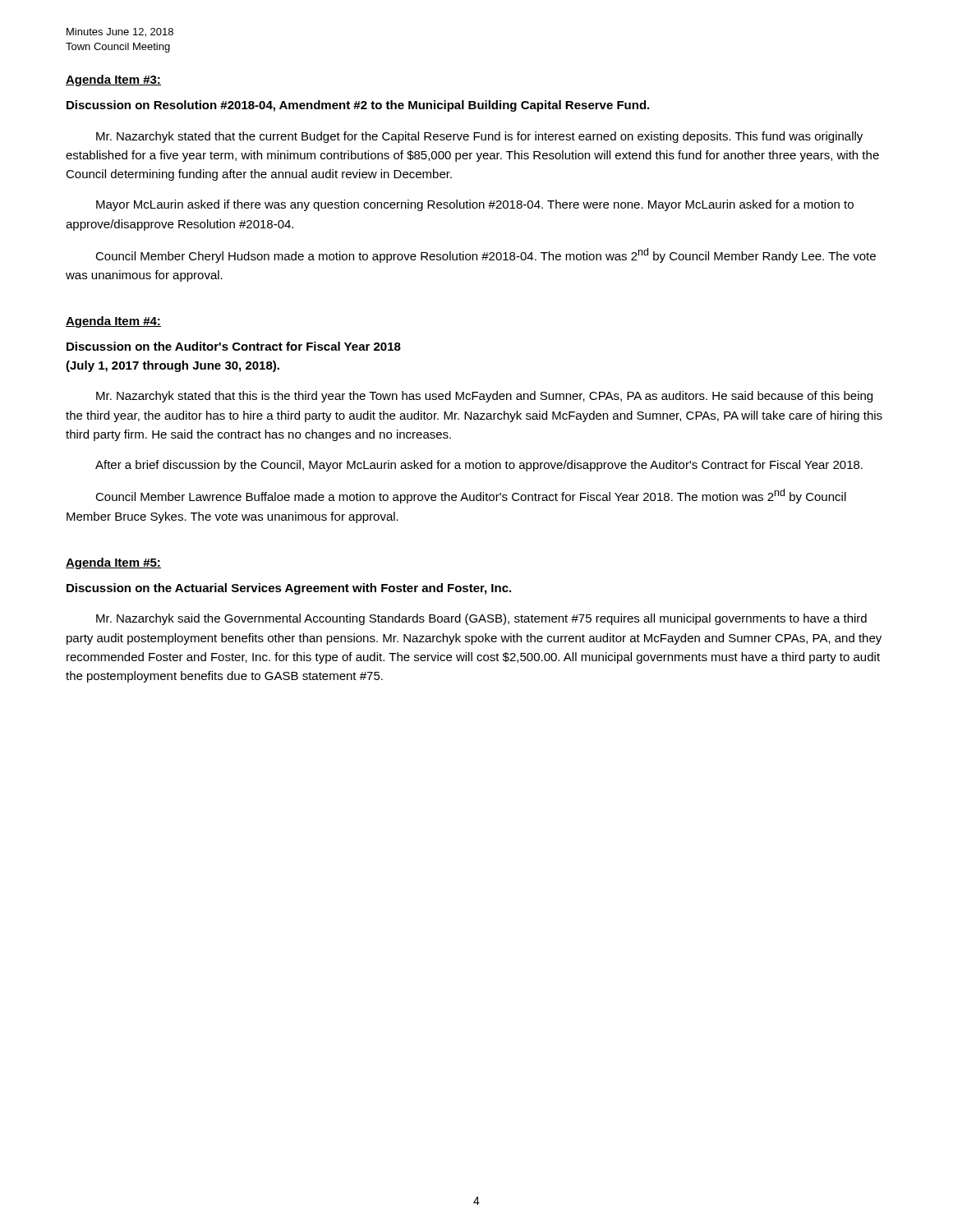
Task: Find the block on this page that starts "Council Member Cheryl Hudson made"
Action: coord(471,264)
